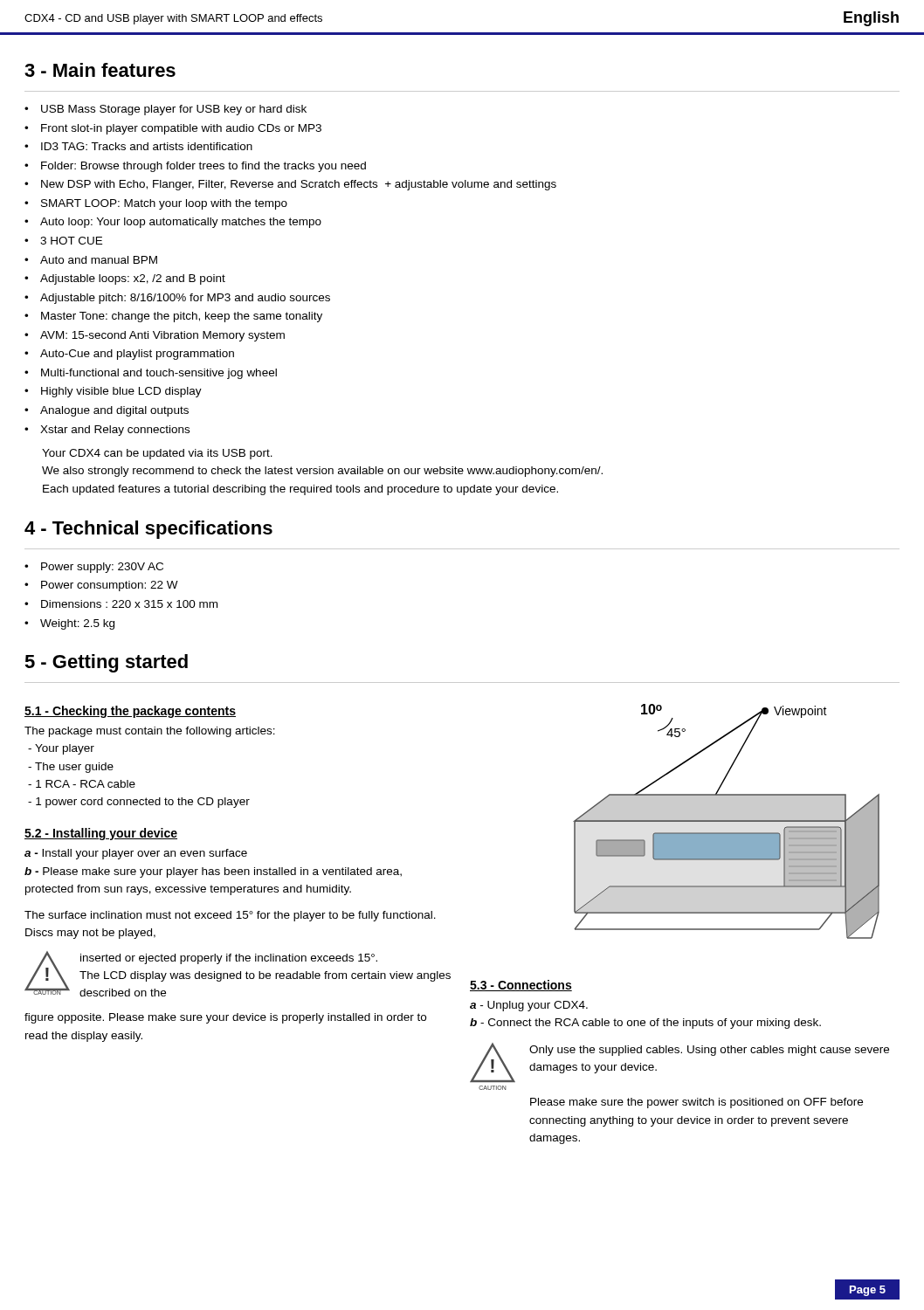Select the list item that says "•New DSP with Echo, Flanger,"
The width and height of the screenshot is (924, 1310).
point(291,184)
